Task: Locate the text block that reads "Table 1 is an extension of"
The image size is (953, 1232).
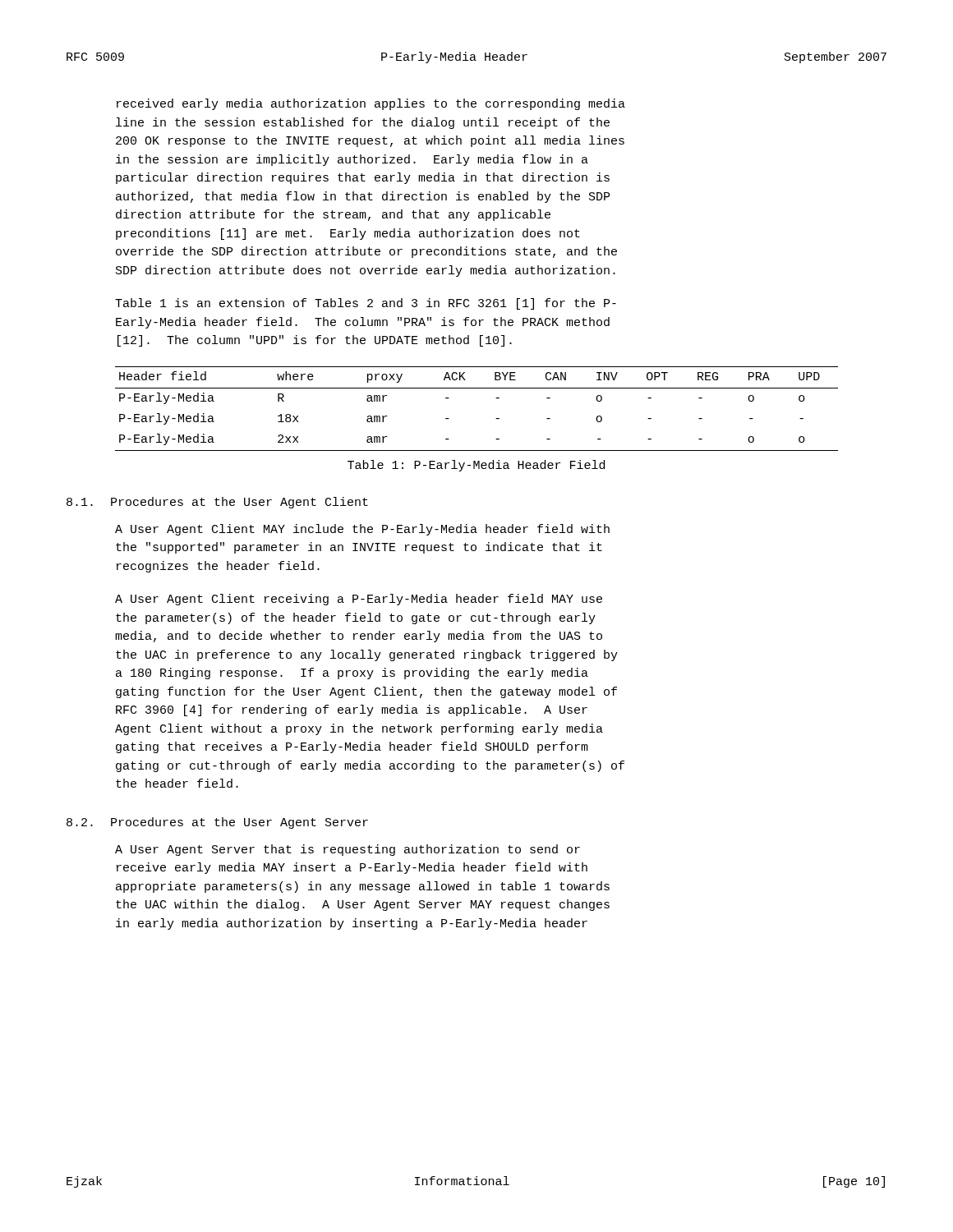Action: tap(366, 323)
